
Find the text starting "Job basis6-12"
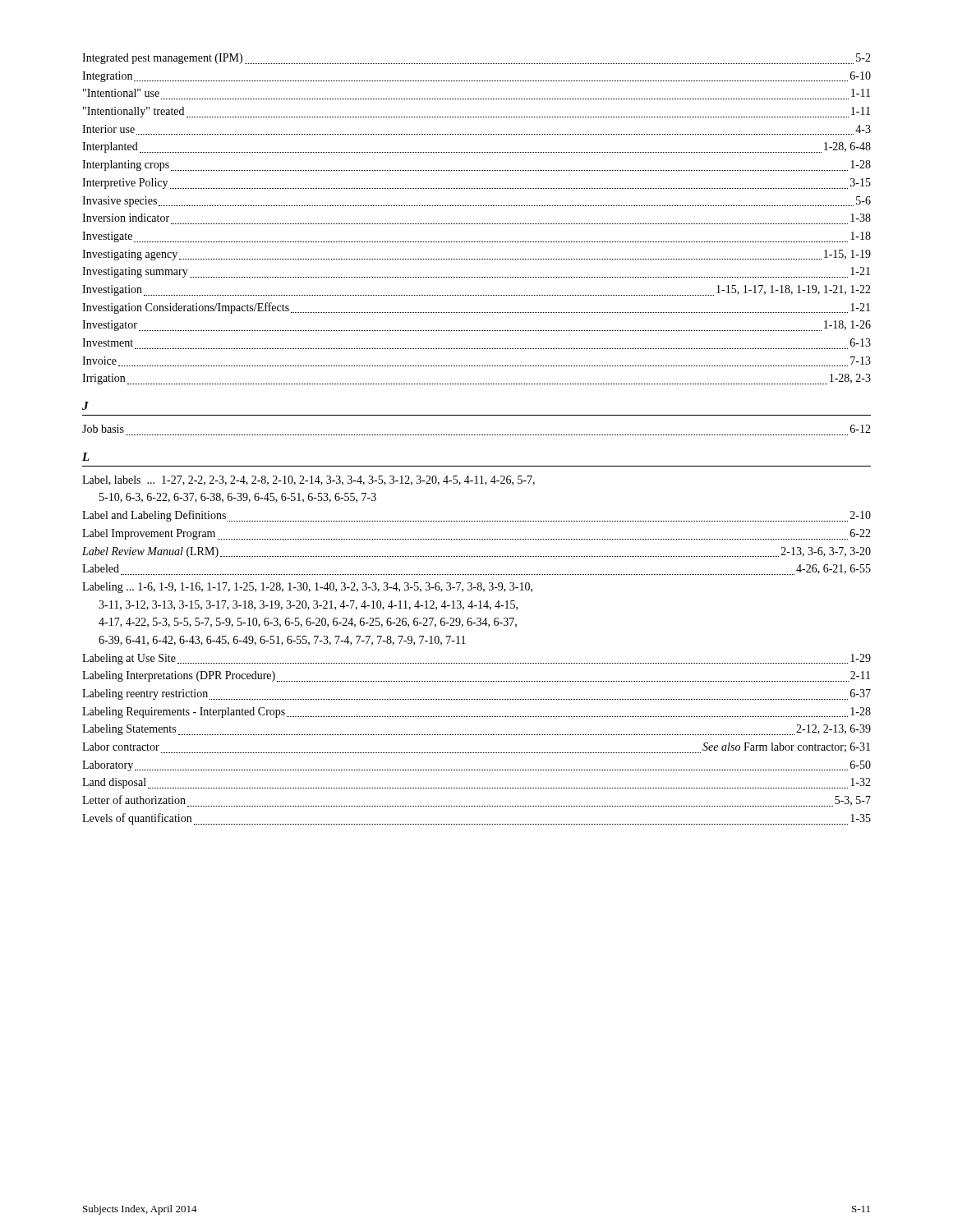click(476, 429)
